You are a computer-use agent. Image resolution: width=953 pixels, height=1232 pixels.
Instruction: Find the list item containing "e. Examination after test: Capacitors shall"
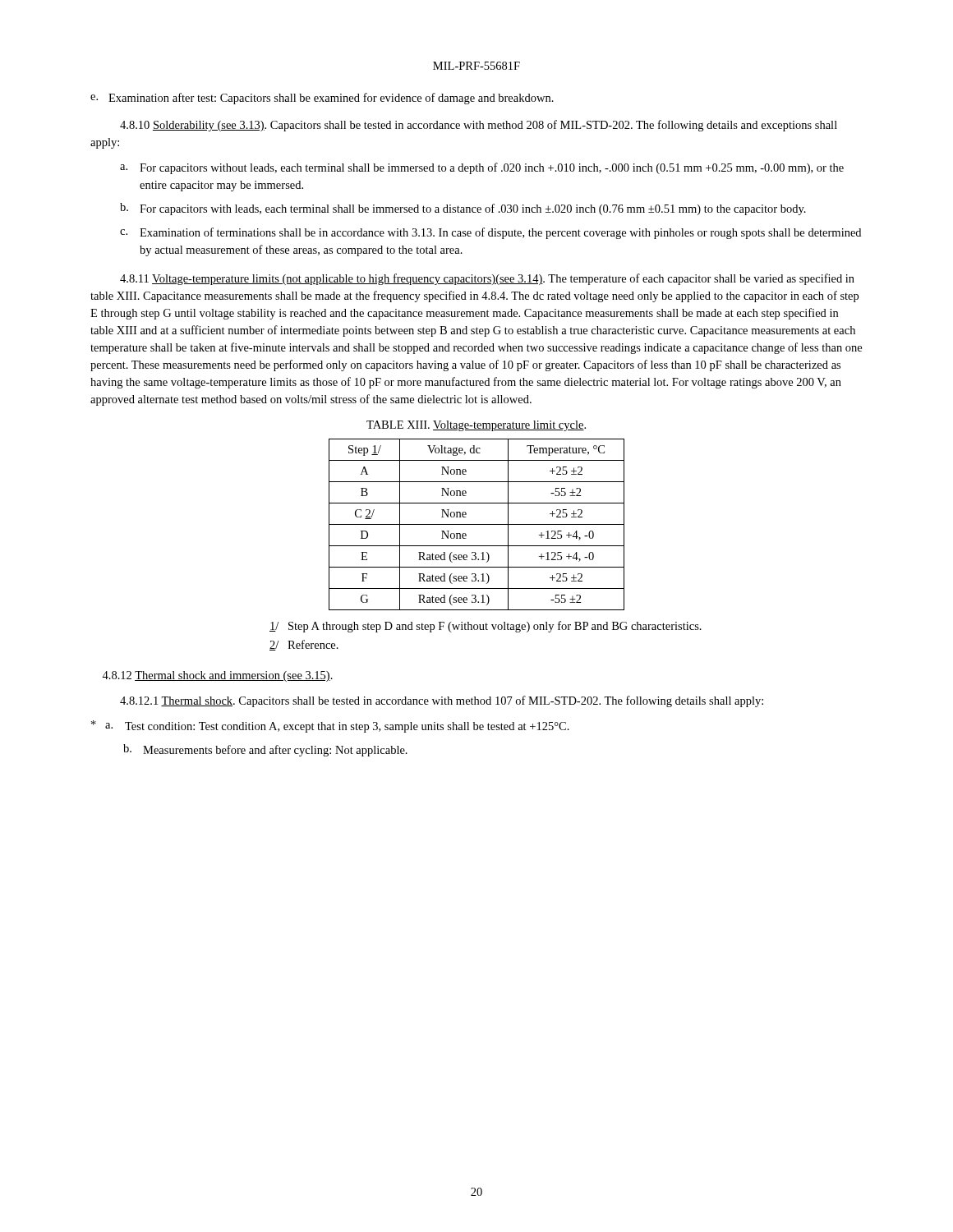pyautogui.click(x=476, y=98)
